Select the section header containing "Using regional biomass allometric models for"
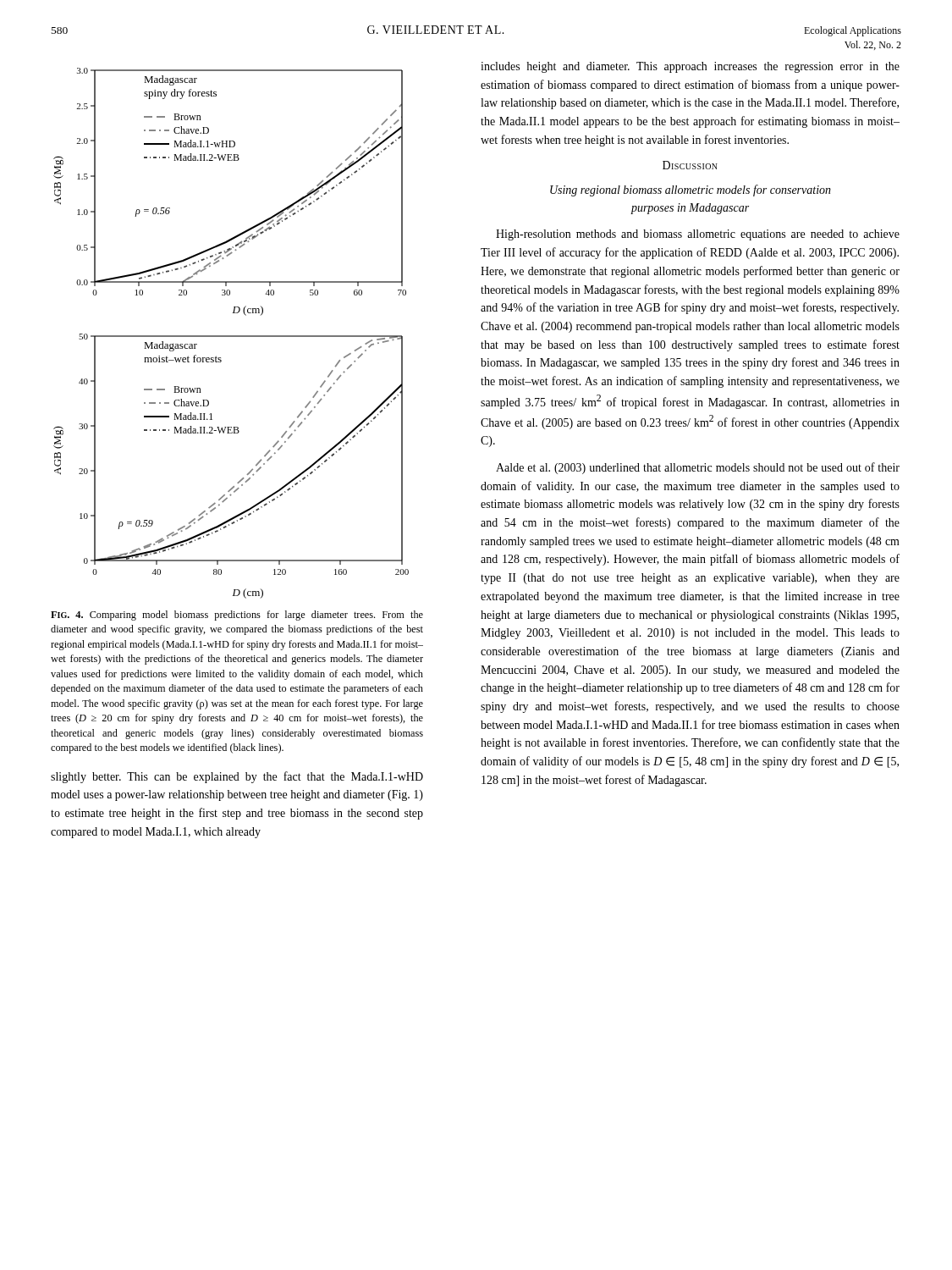The height and width of the screenshot is (1270, 952). point(690,199)
